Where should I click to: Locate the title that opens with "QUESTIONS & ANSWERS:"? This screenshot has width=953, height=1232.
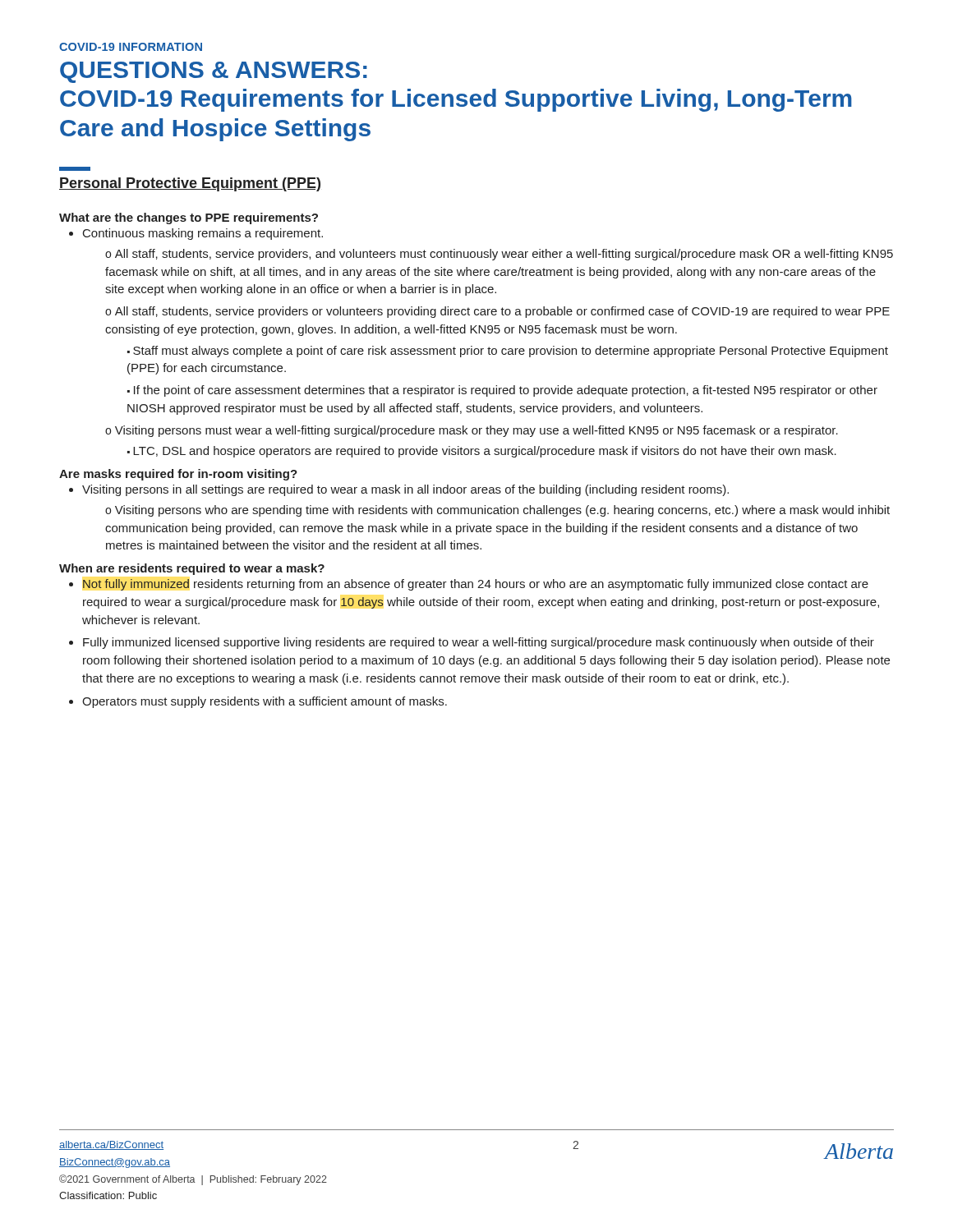tap(476, 99)
